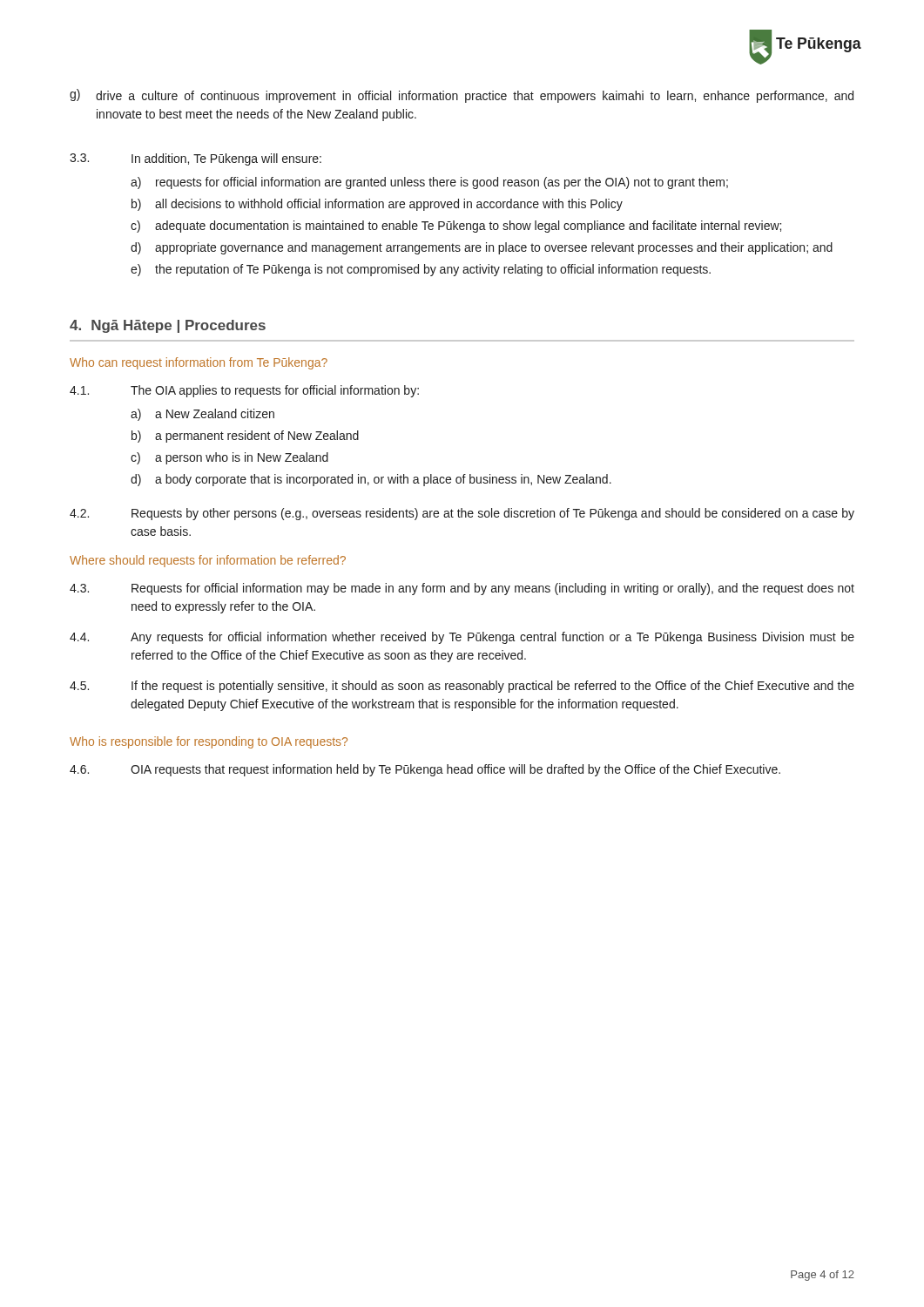Click on the region starting "3. Requests for official information may"
Screen dimensions: 1307x924
pyautogui.click(x=462, y=598)
